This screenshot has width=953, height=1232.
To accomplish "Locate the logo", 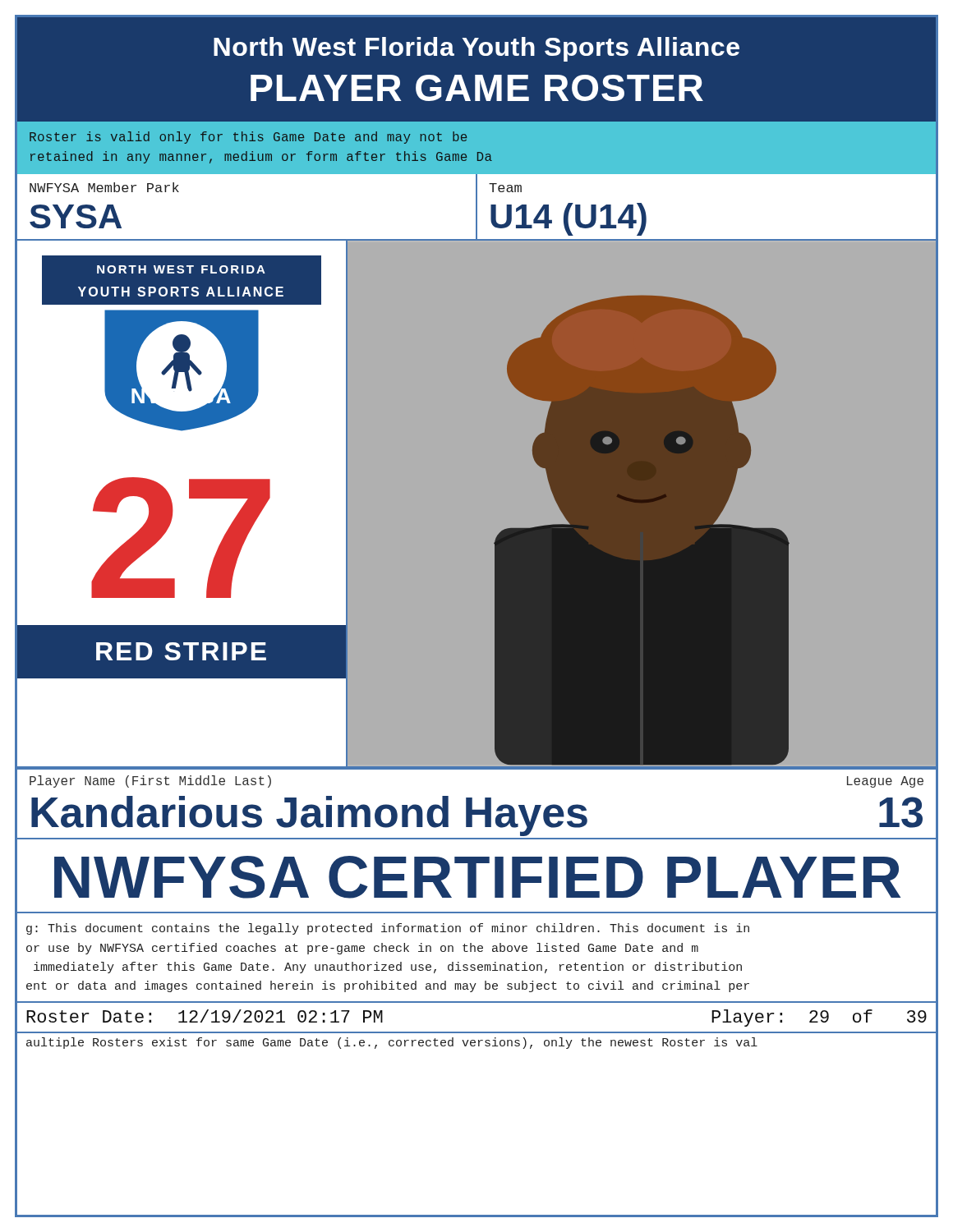I will point(182,347).
